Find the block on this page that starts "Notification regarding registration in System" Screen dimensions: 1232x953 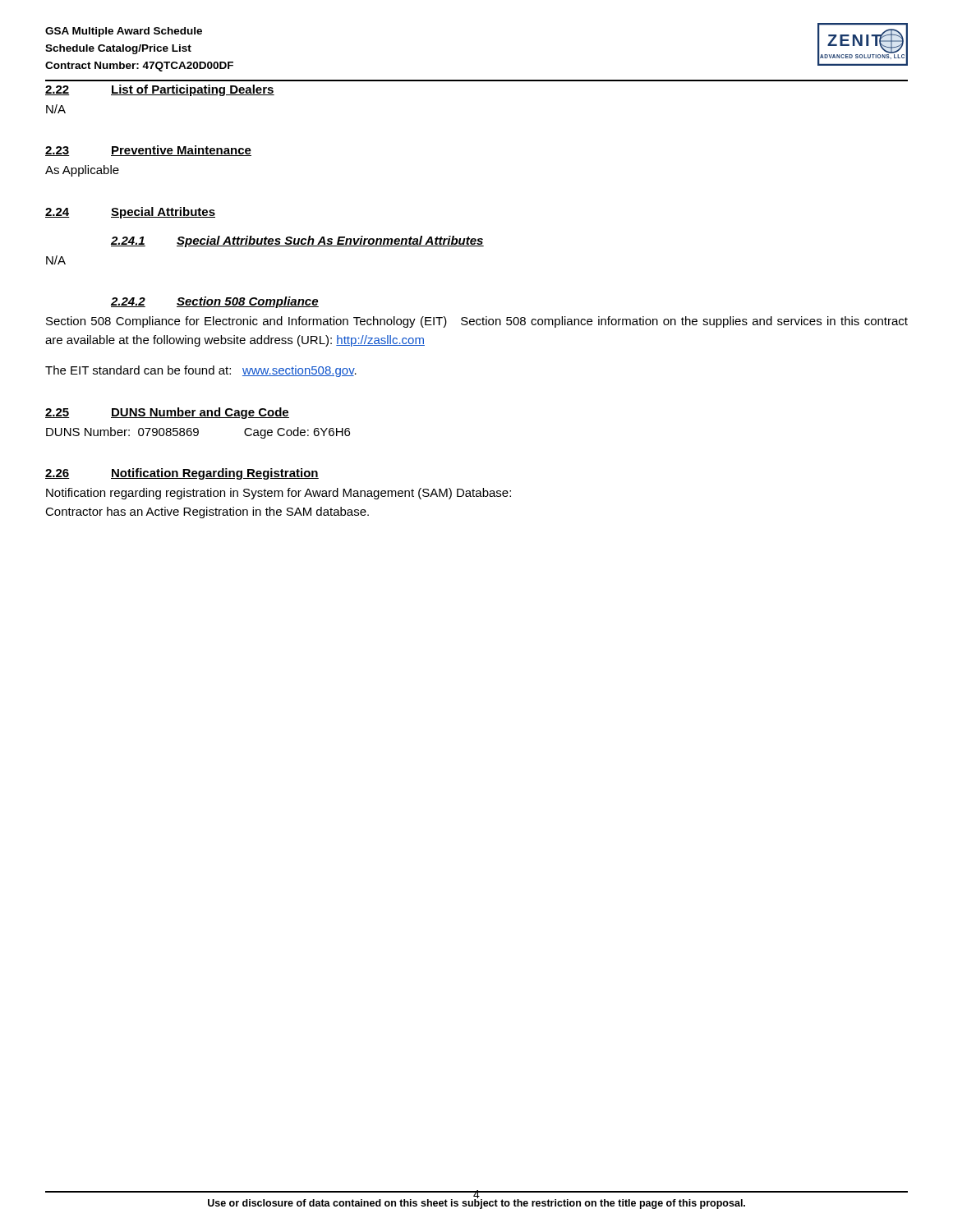[x=279, y=502]
